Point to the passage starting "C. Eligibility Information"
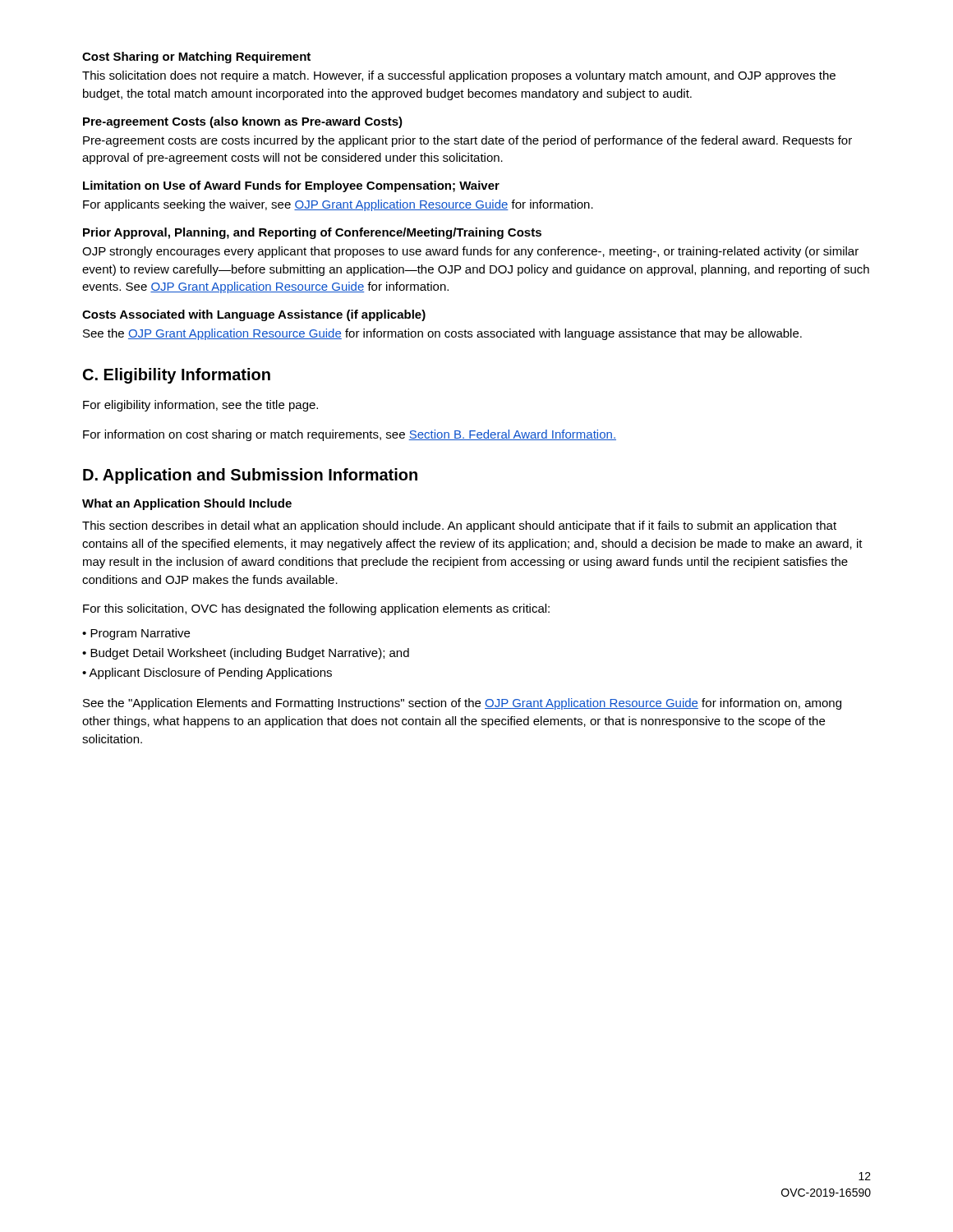This screenshot has width=953, height=1232. point(177,374)
